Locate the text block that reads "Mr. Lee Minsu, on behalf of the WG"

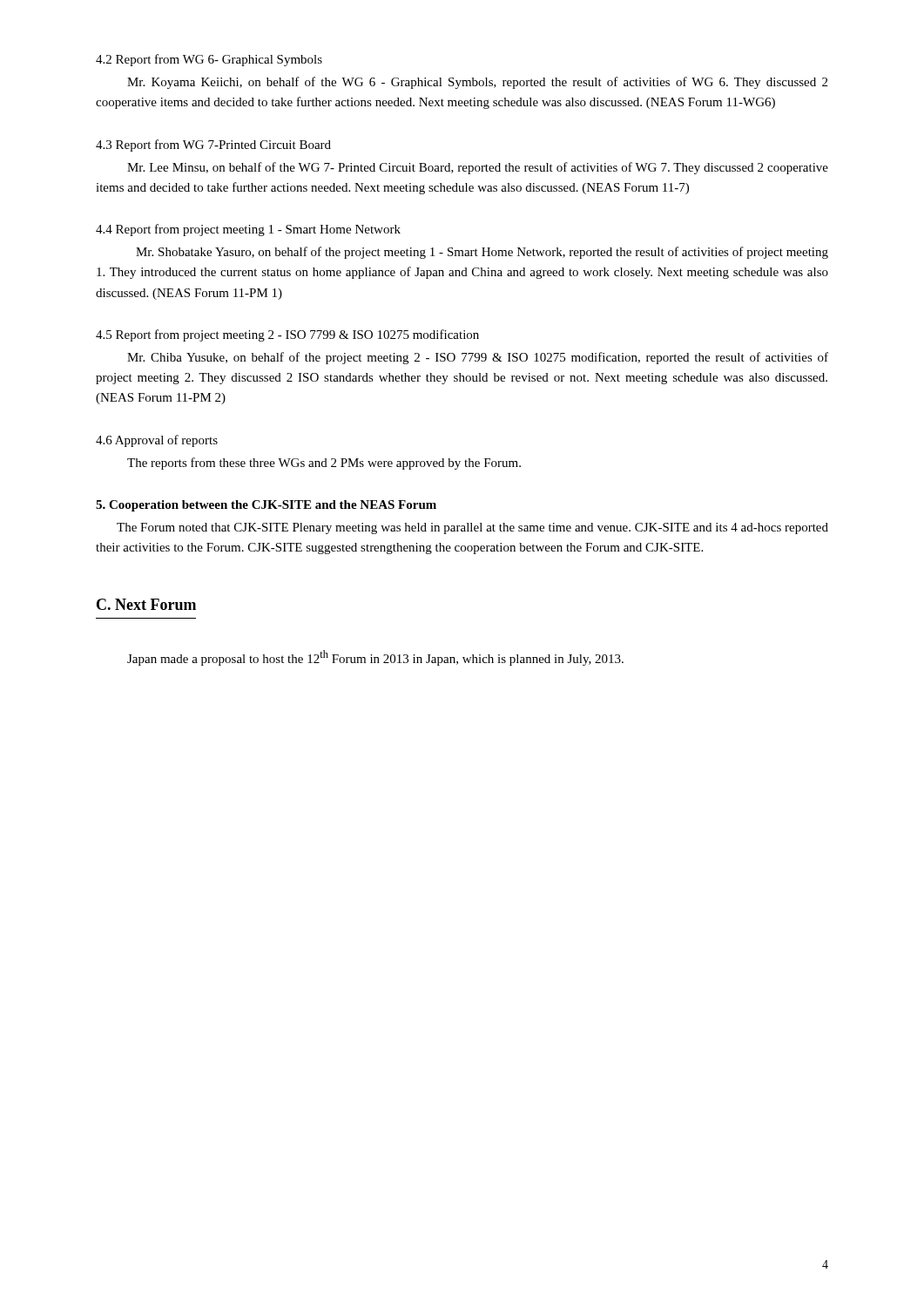[462, 177]
